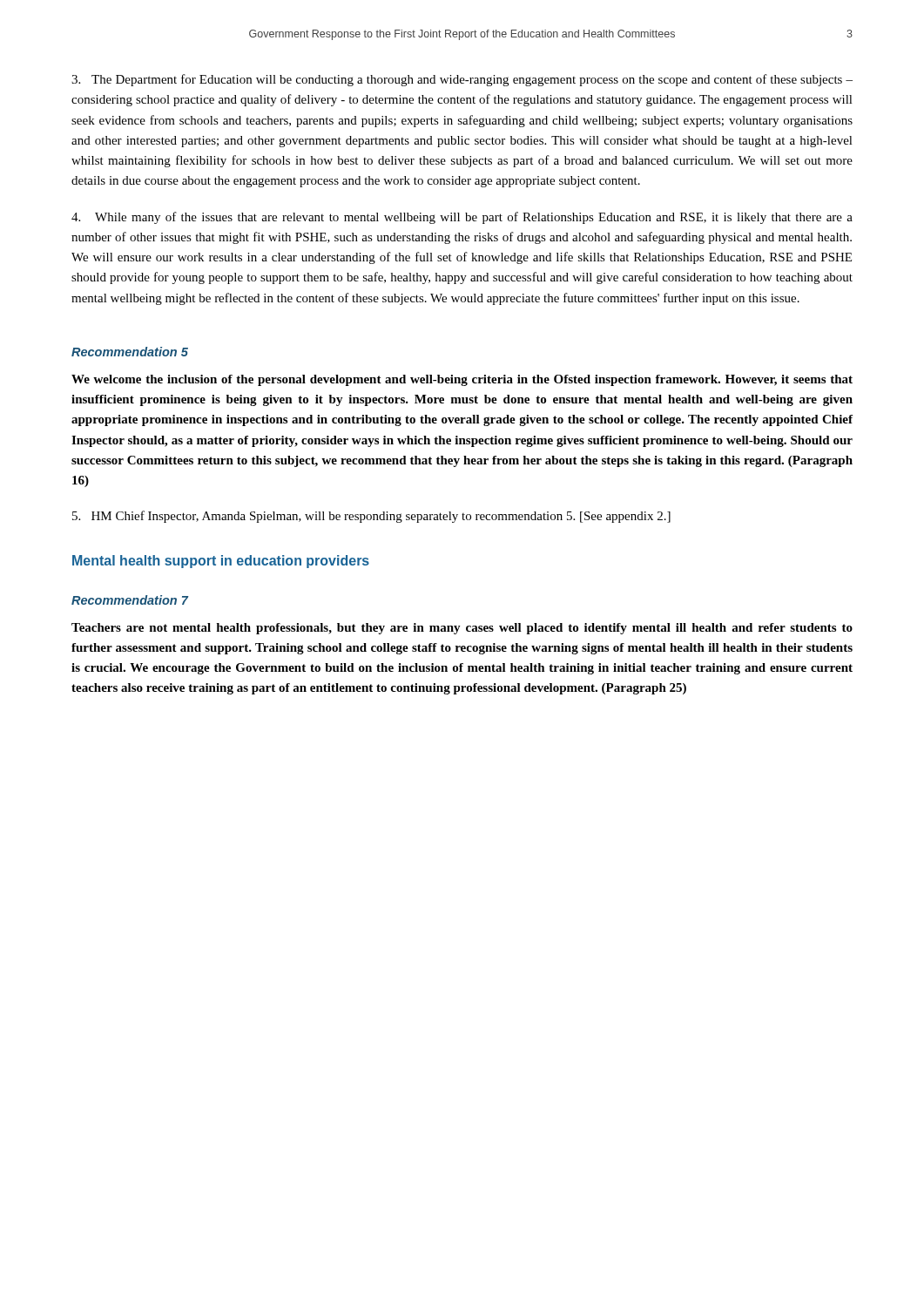This screenshot has width=924, height=1307.
Task: Click the passage that begins "While many of"
Action: coord(462,257)
